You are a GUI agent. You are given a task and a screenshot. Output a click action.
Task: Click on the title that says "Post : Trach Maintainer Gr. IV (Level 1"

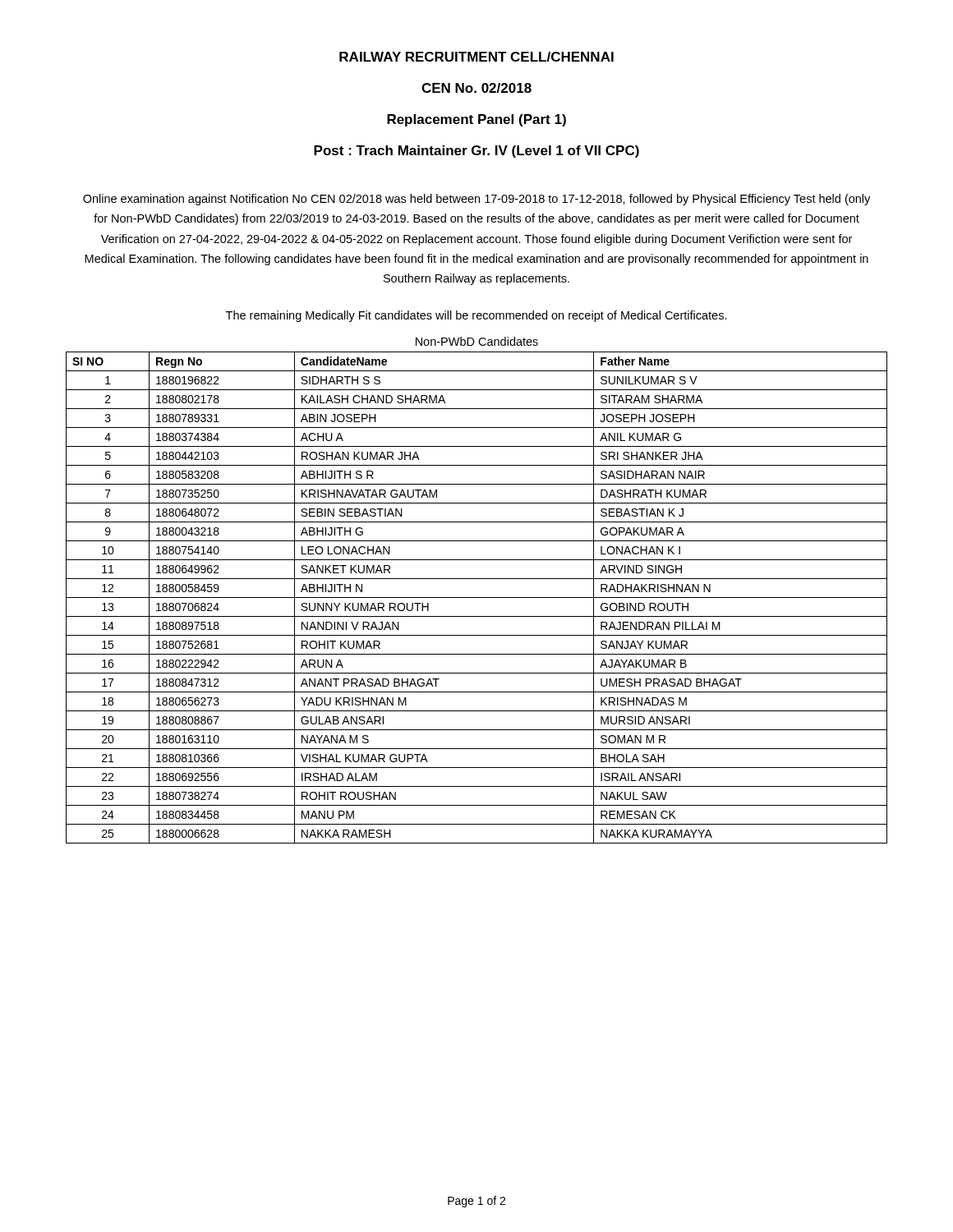(476, 151)
